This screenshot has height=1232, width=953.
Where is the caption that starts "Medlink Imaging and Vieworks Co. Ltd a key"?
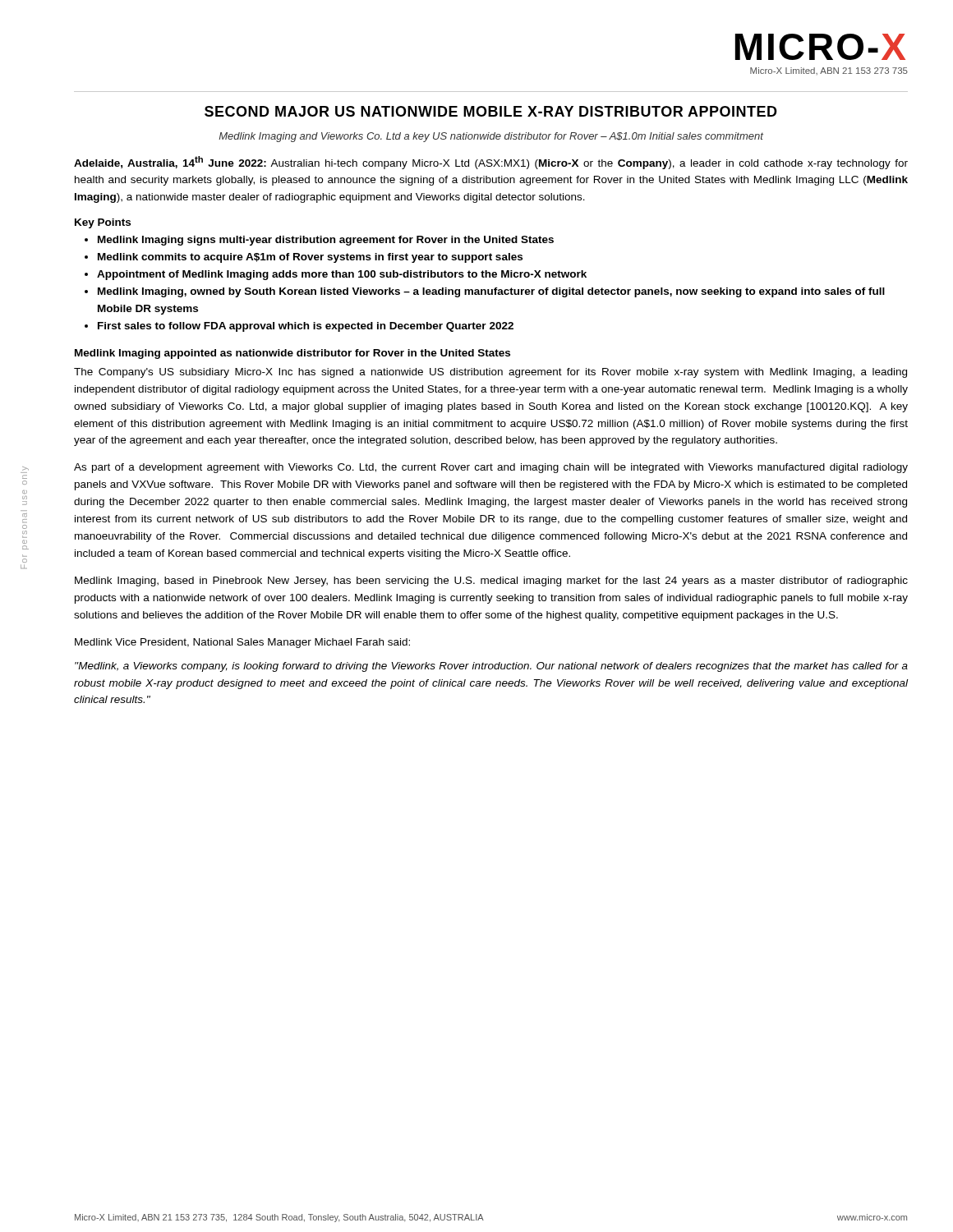pos(491,136)
